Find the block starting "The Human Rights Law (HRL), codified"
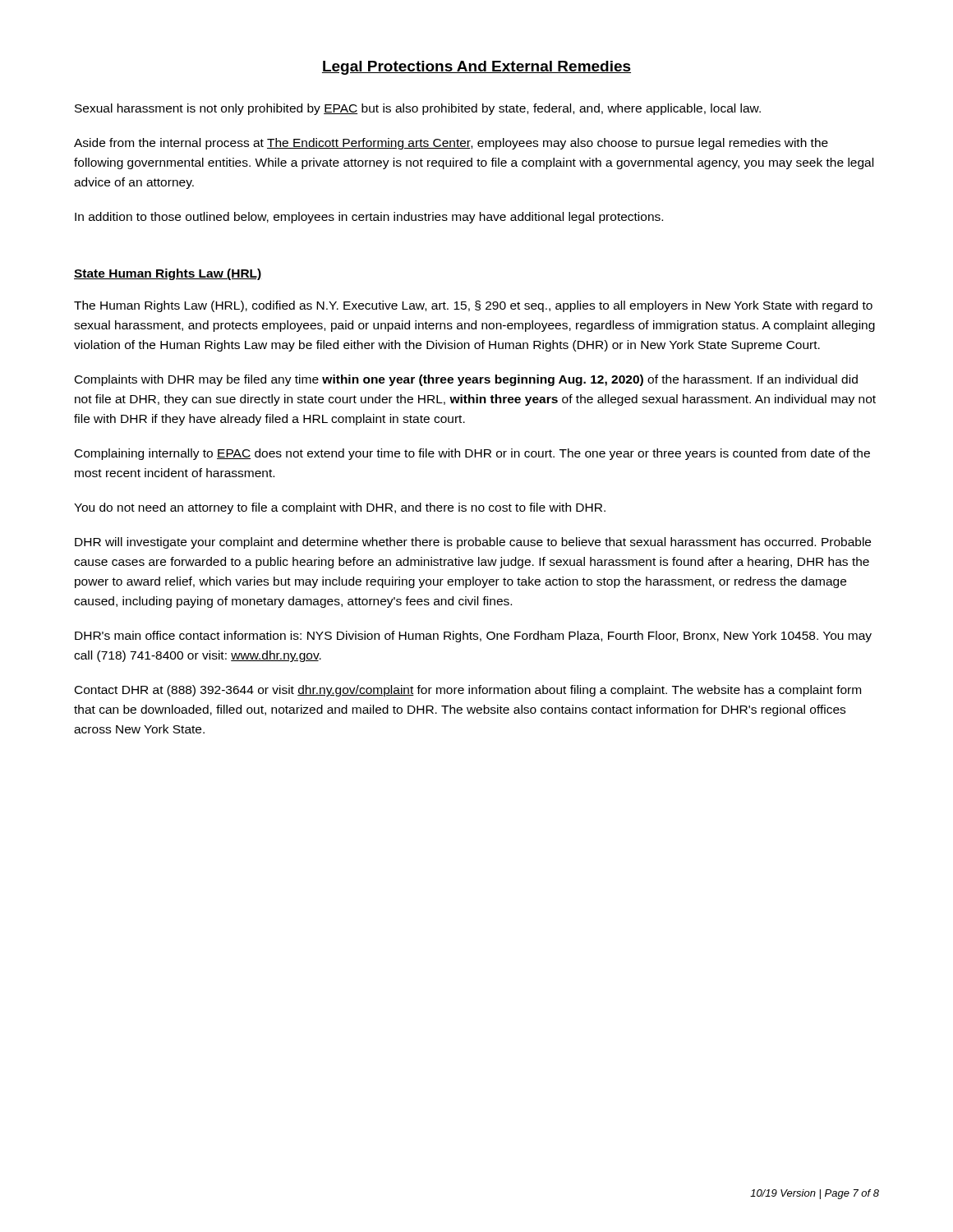Screen dimensions: 1232x953 (475, 325)
